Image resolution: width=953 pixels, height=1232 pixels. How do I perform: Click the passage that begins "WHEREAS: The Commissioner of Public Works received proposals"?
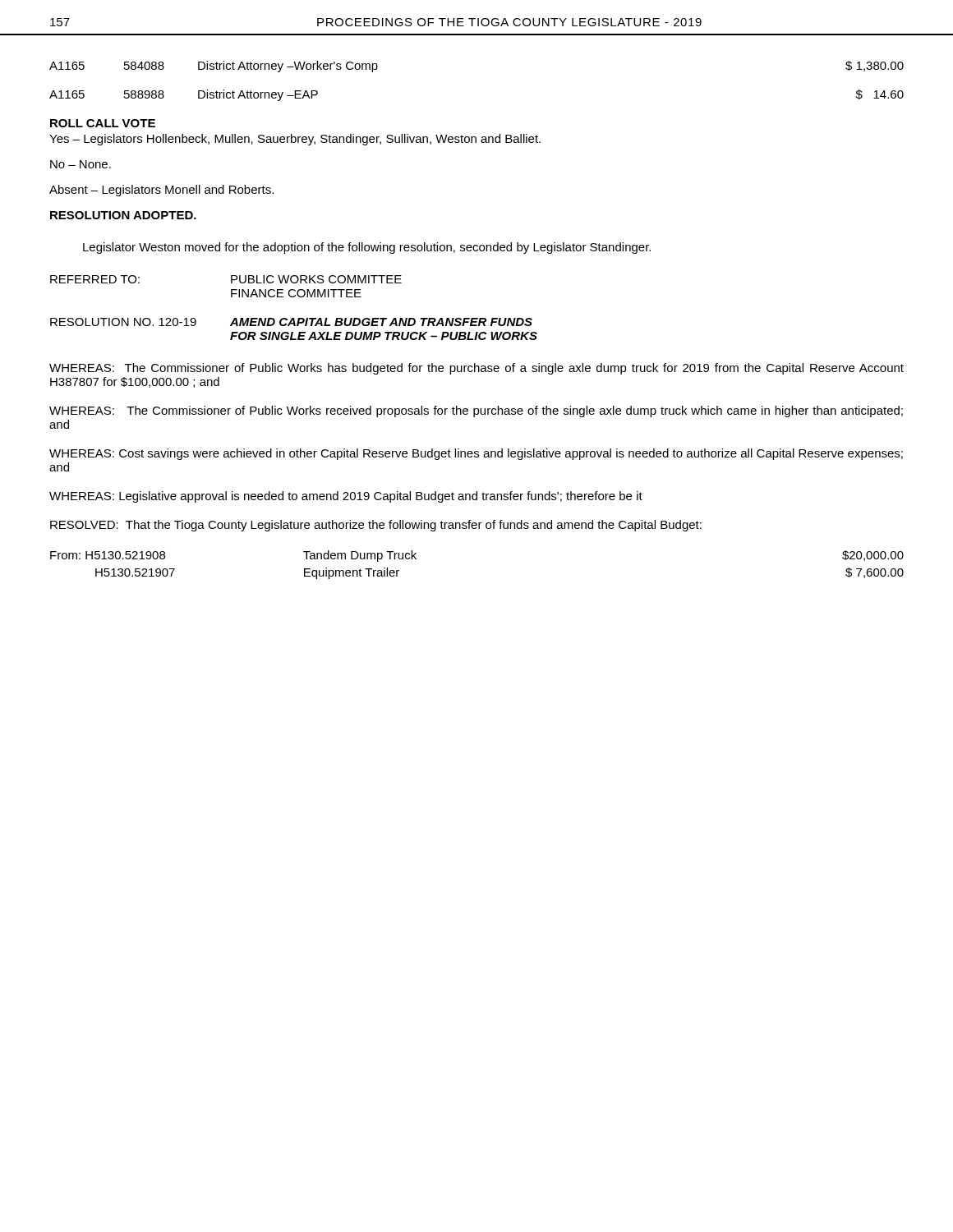(x=476, y=417)
